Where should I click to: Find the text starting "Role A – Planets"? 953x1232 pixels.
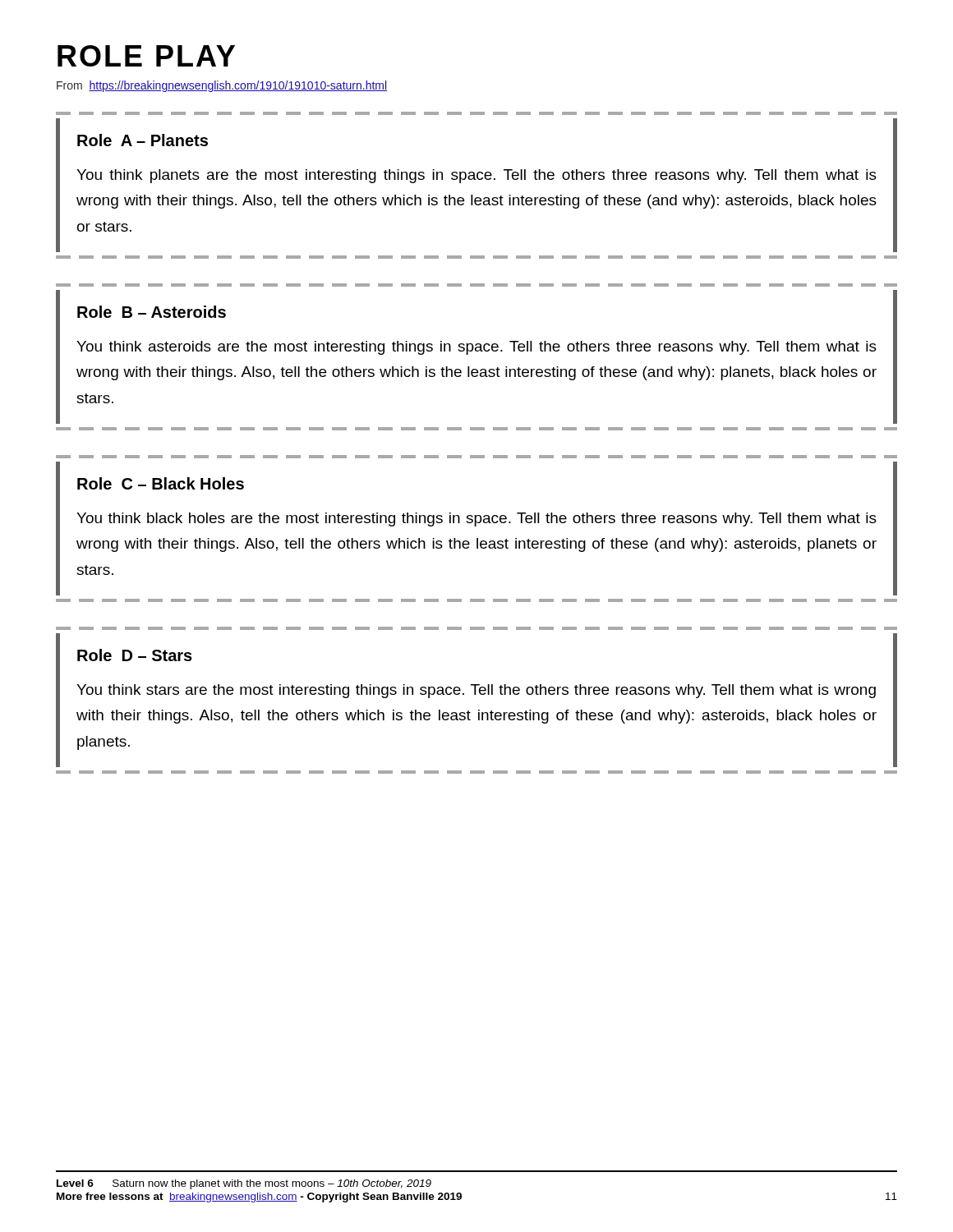point(142,140)
